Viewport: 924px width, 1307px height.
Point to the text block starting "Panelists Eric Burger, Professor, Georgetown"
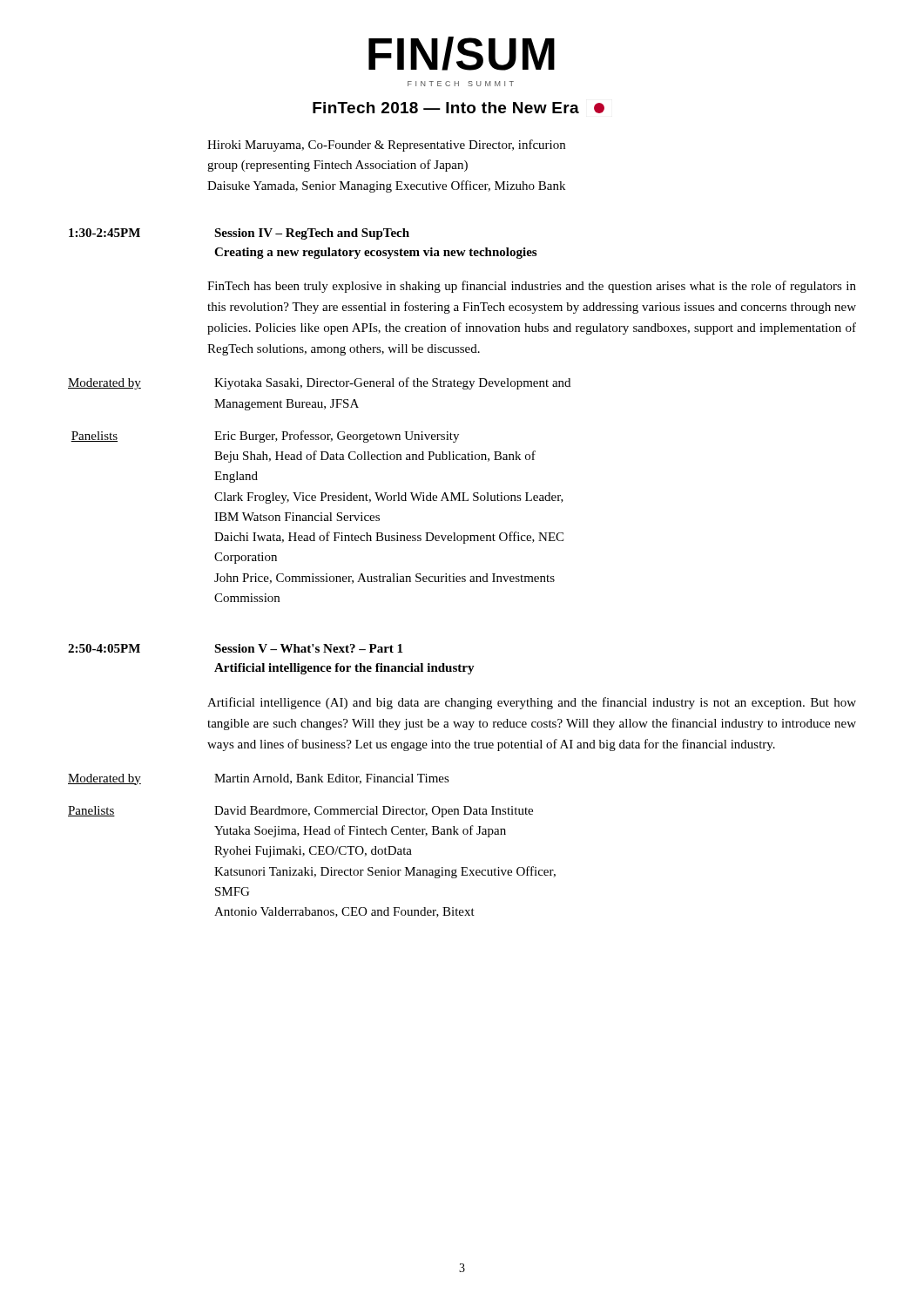pyautogui.click(x=386, y=517)
